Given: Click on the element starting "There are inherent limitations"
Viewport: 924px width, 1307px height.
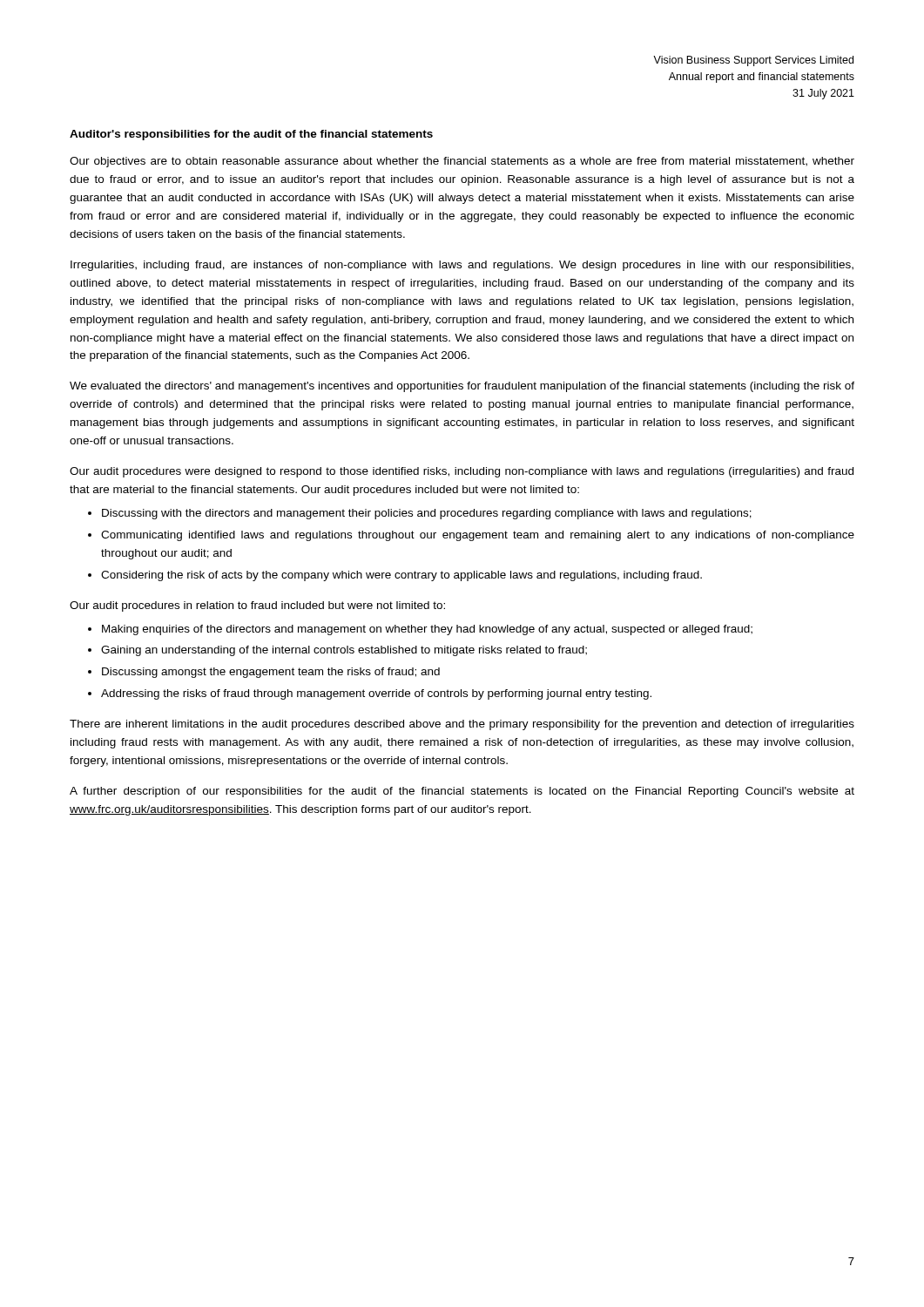Looking at the screenshot, I should point(462,742).
